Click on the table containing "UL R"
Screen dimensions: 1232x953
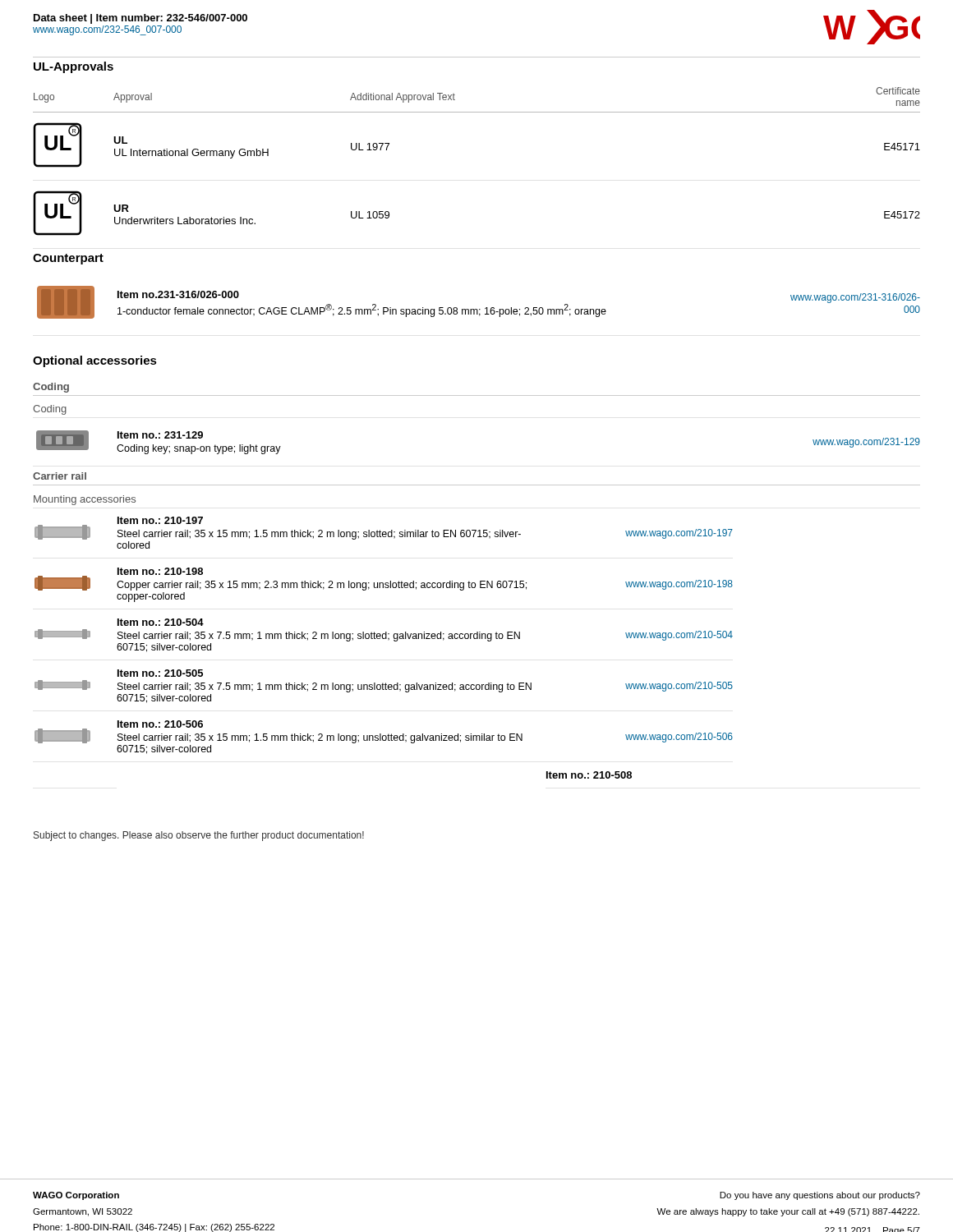[476, 166]
